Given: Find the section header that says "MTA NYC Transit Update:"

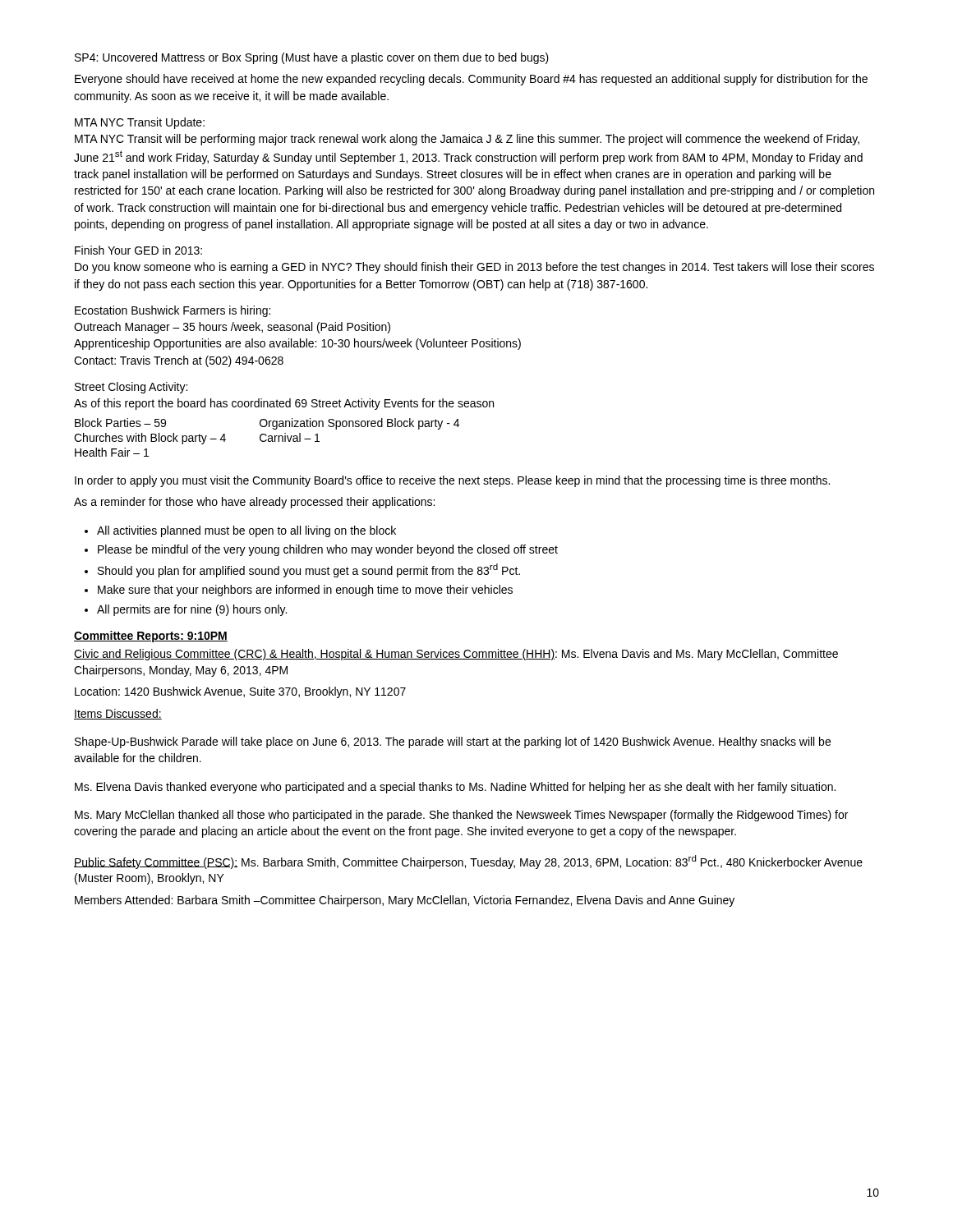Looking at the screenshot, I should (140, 122).
